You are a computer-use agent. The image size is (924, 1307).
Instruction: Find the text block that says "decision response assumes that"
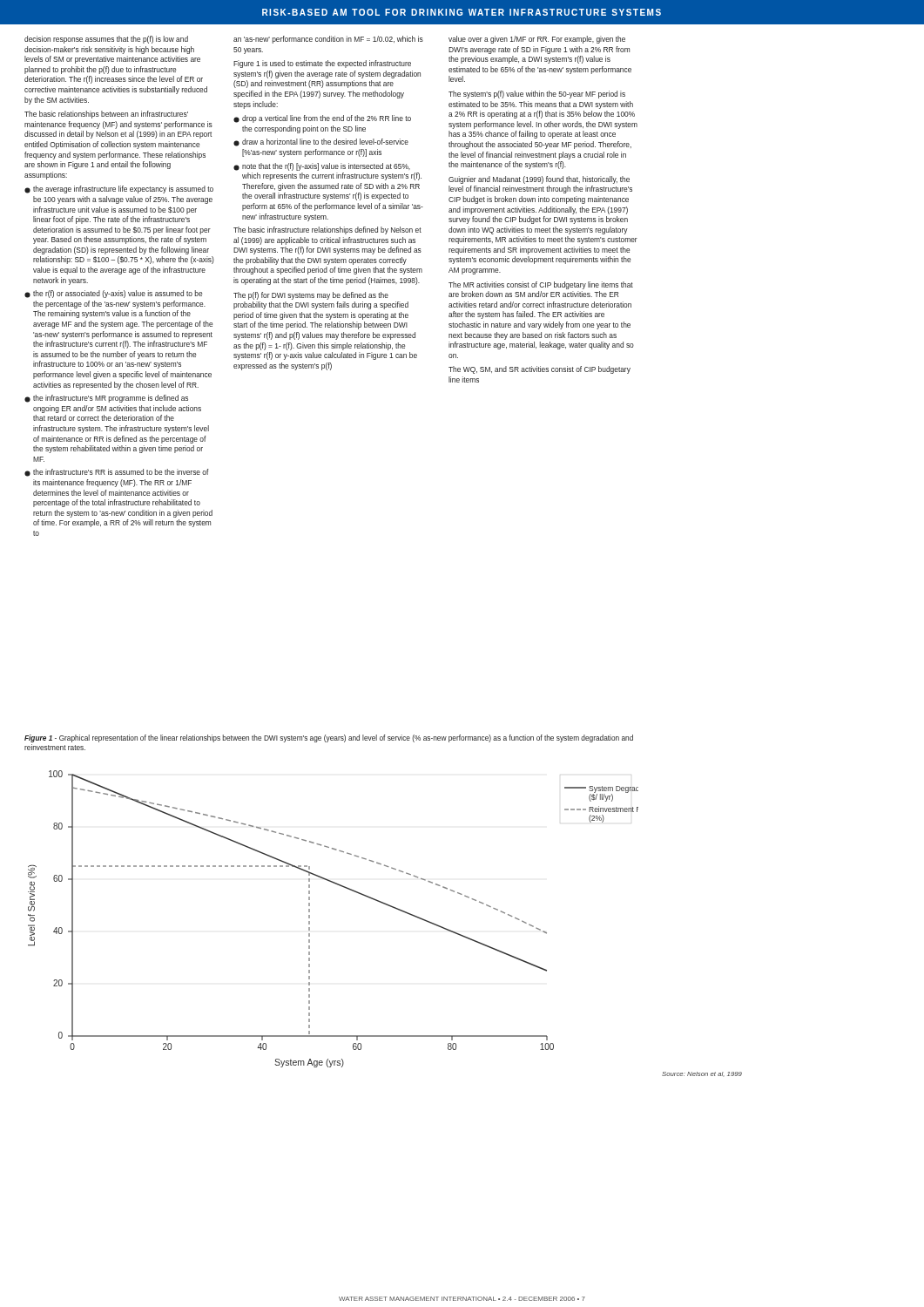[x=119, y=108]
